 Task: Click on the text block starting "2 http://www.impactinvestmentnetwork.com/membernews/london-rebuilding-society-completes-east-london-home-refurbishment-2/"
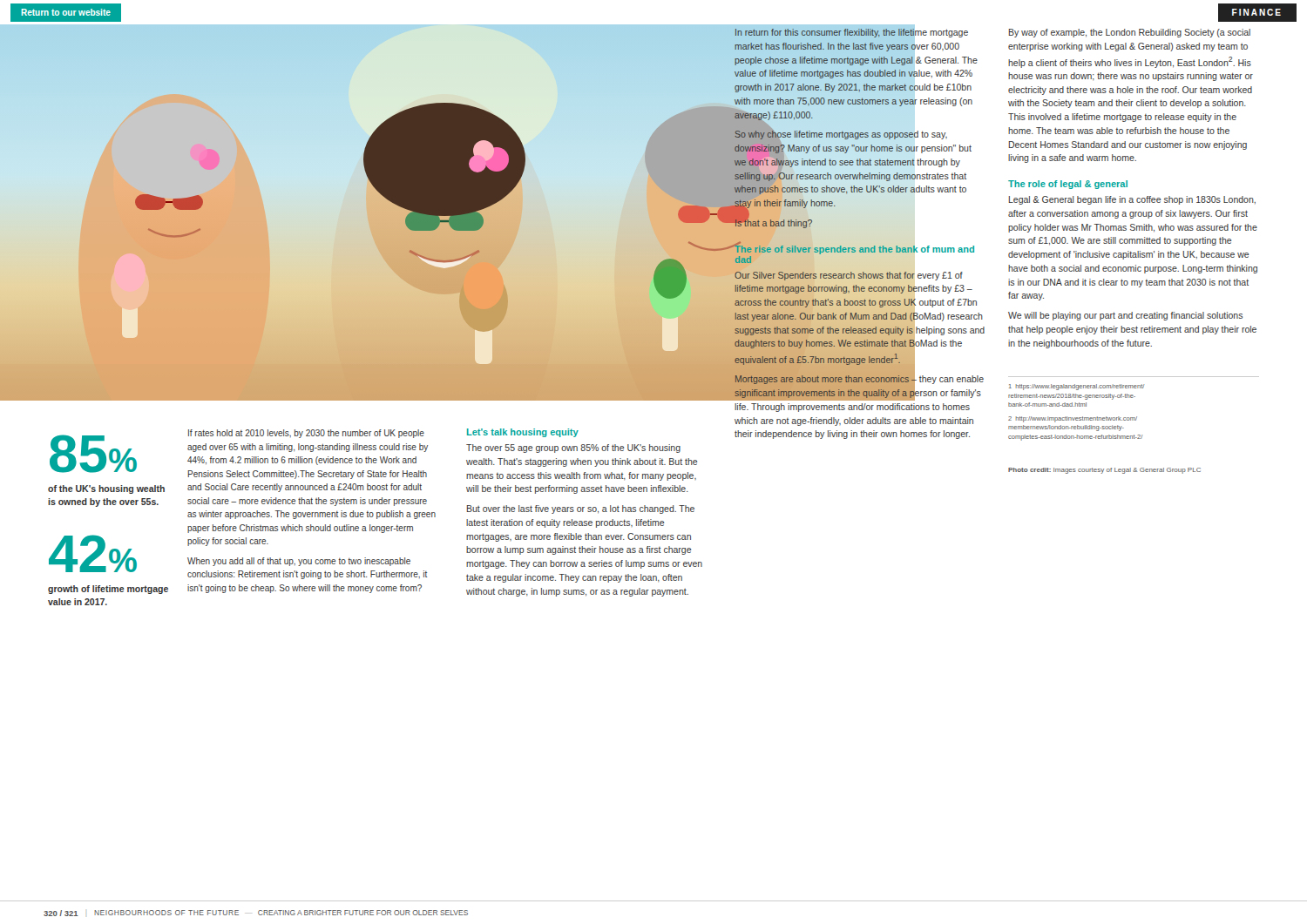click(1075, 427)
